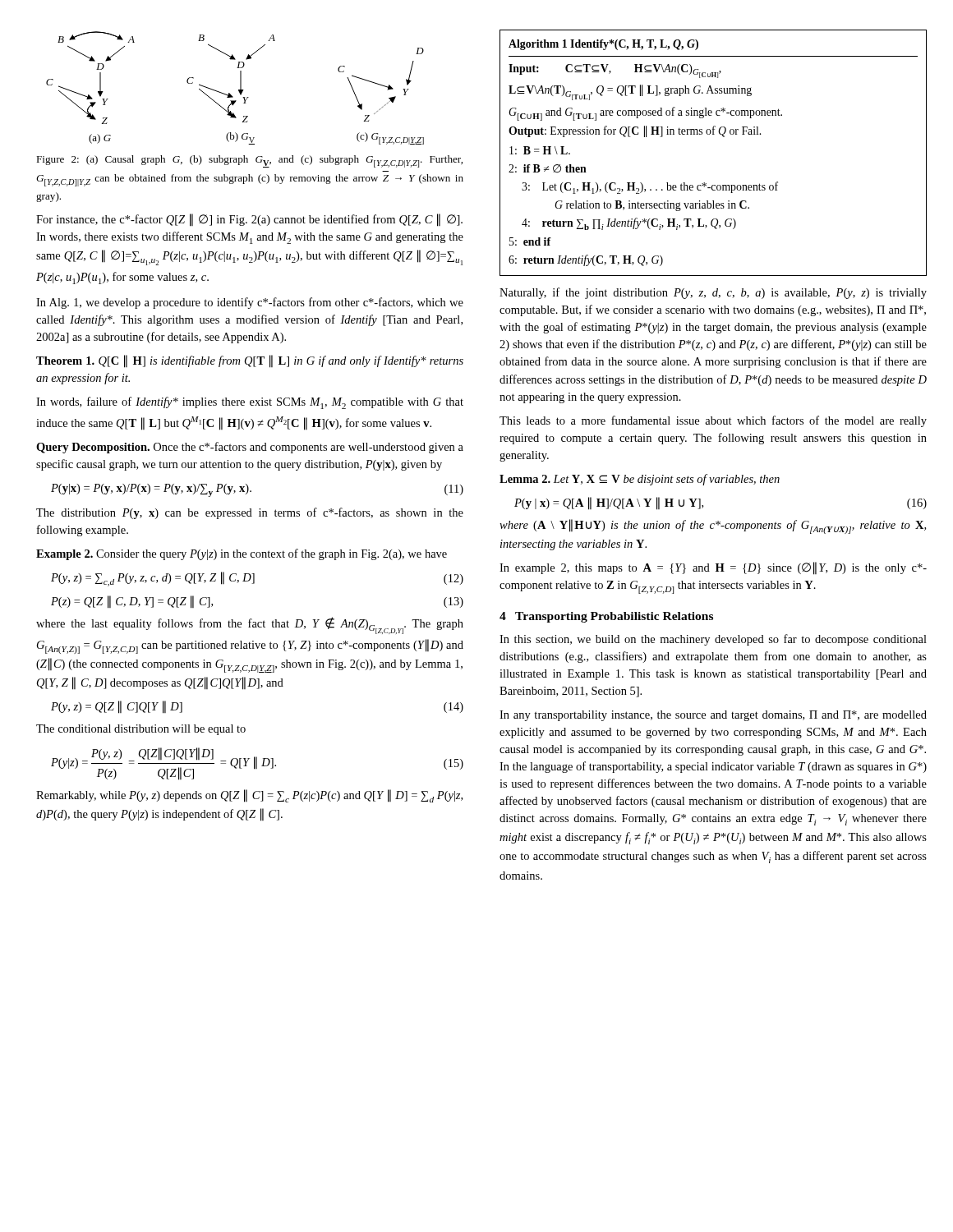Find the text block that reads "where (A \ Y∥H∪Y) is the union of"
This screenshot has width=953, height=1232.
[713, 534]
